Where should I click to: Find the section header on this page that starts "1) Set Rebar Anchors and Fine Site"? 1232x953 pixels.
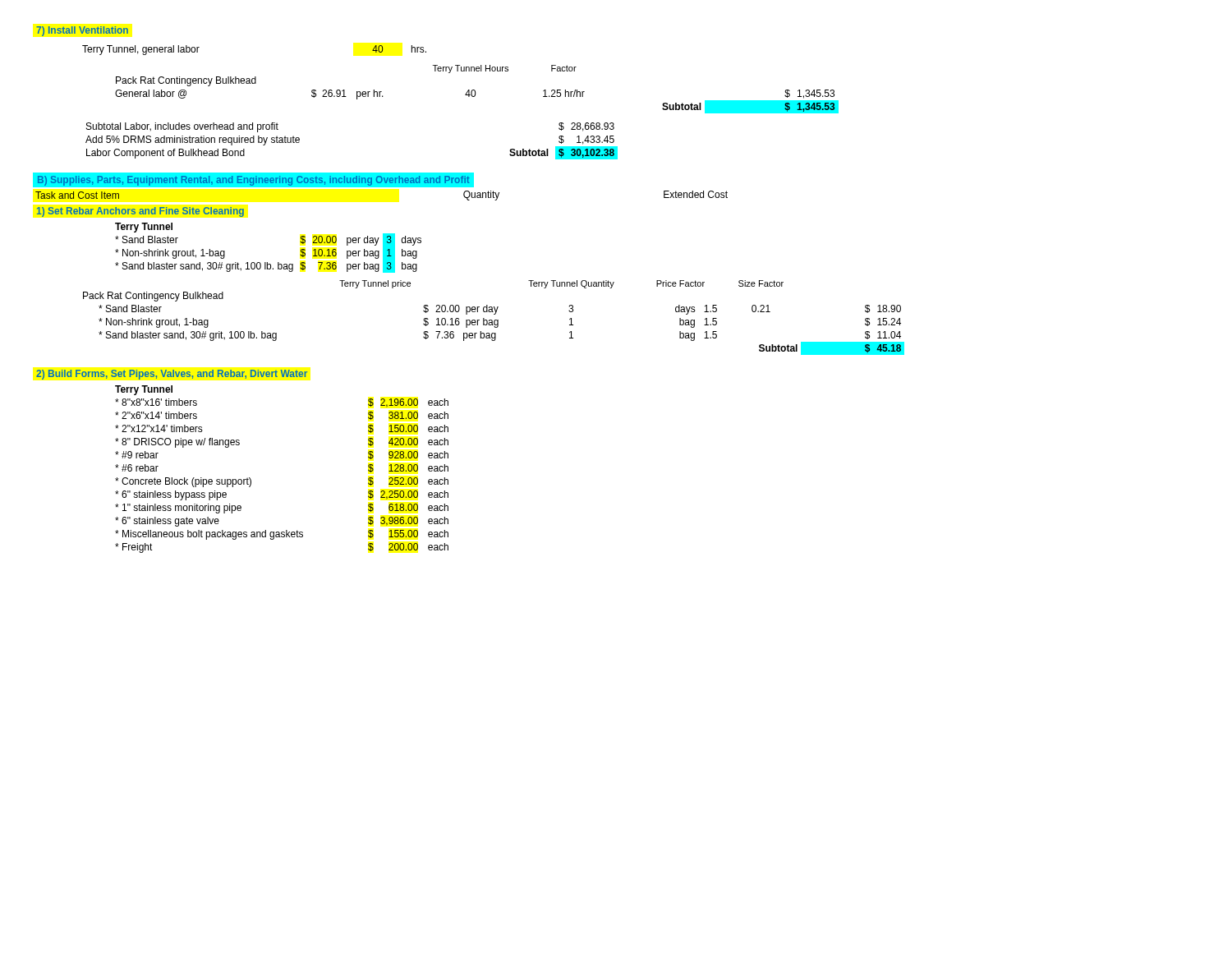140,211
